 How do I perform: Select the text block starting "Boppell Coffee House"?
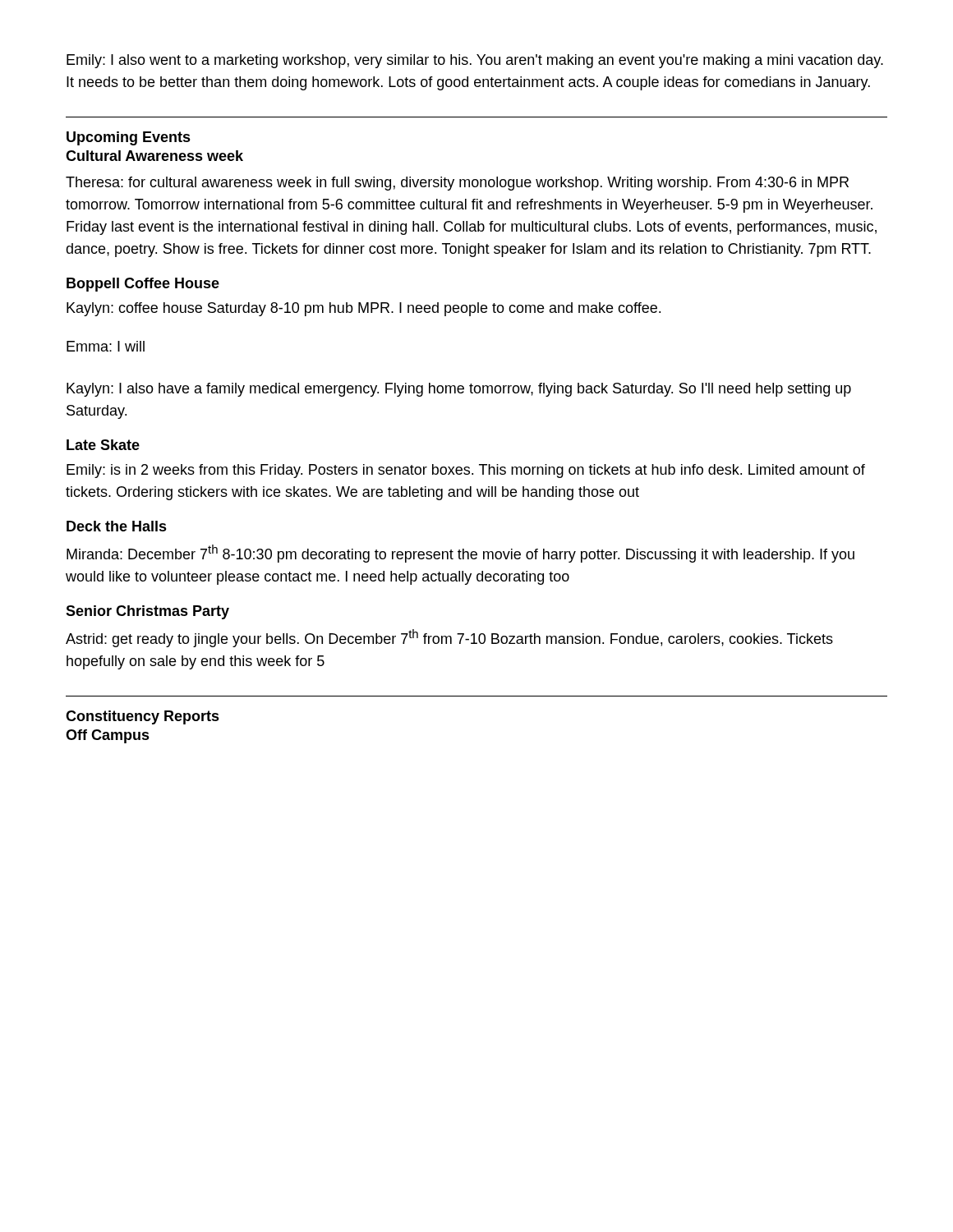point(143,283)
